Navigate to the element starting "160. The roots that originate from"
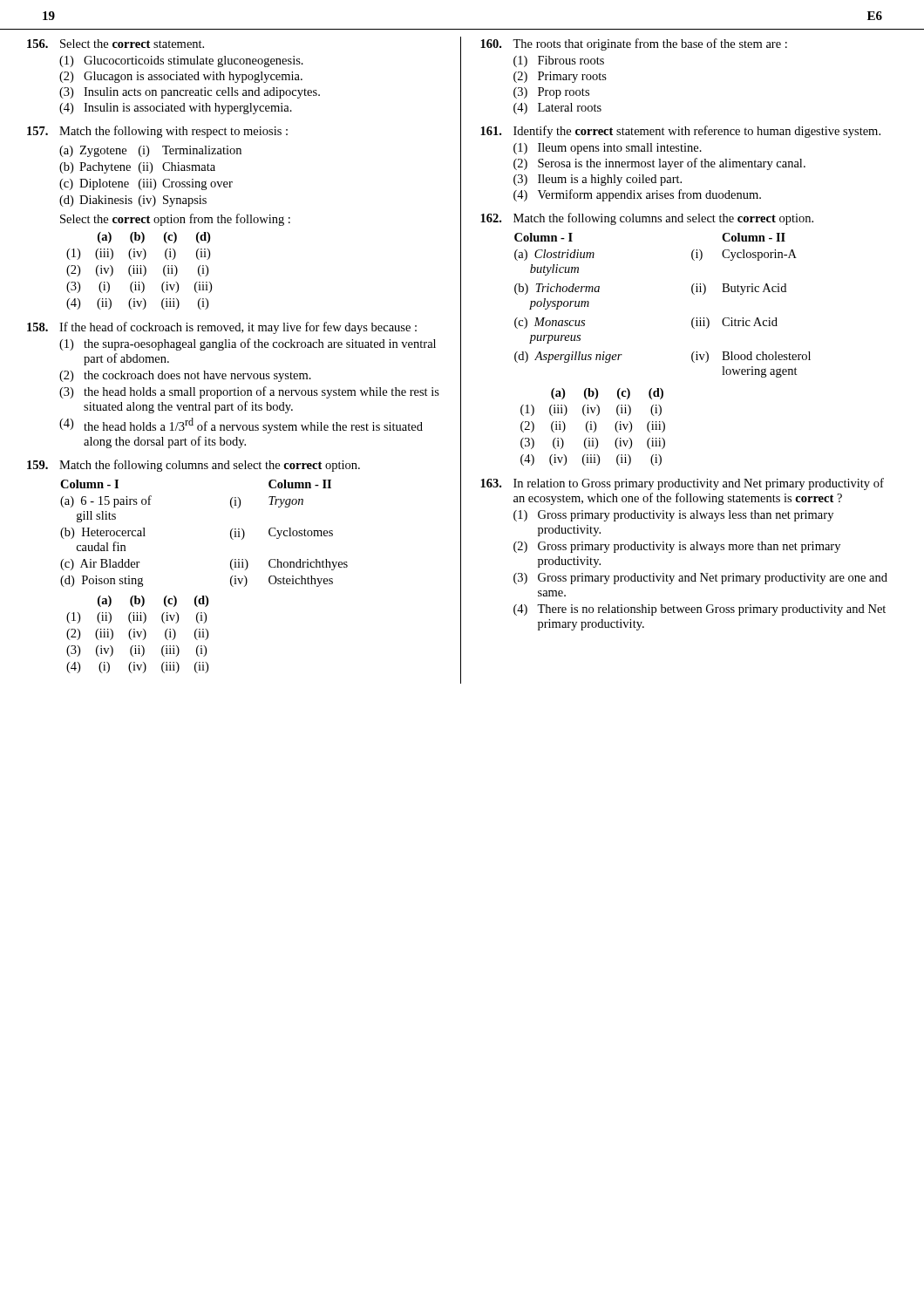924x1308 pixels. tap(634, 44)
